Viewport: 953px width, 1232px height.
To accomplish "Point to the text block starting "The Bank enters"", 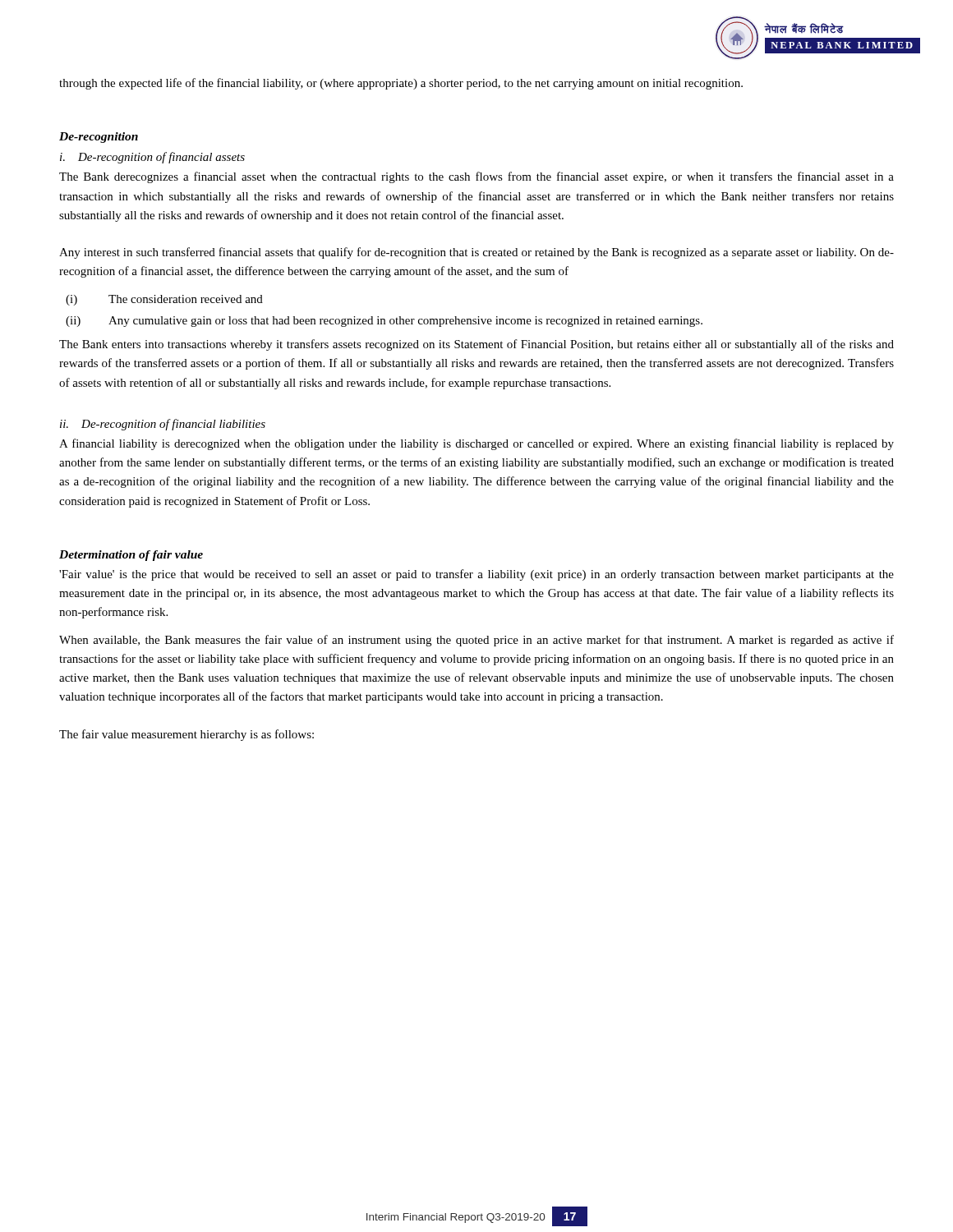I will [476, 363].
